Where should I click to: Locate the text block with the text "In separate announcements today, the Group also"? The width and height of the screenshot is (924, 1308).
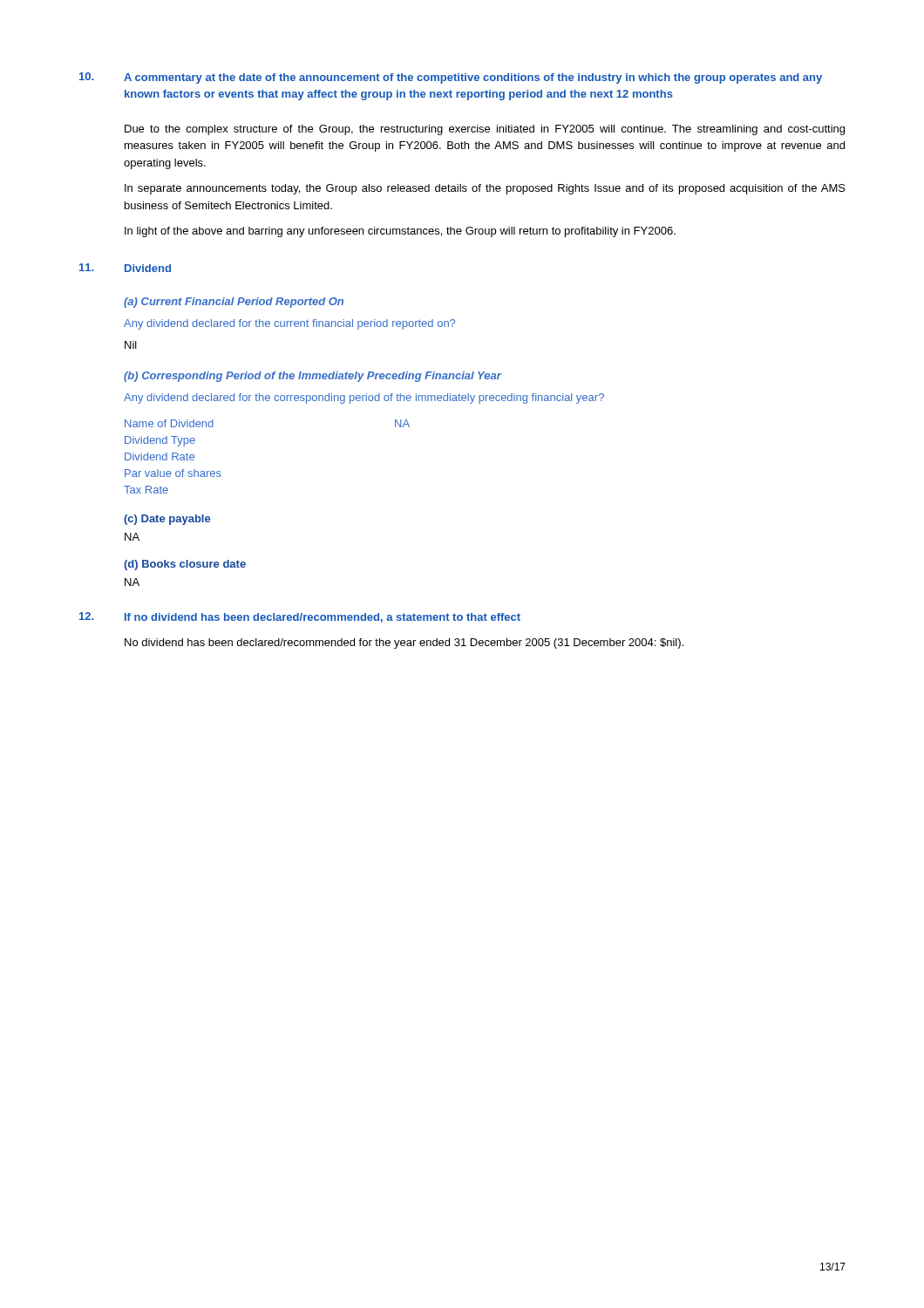(x=485, y=197)
